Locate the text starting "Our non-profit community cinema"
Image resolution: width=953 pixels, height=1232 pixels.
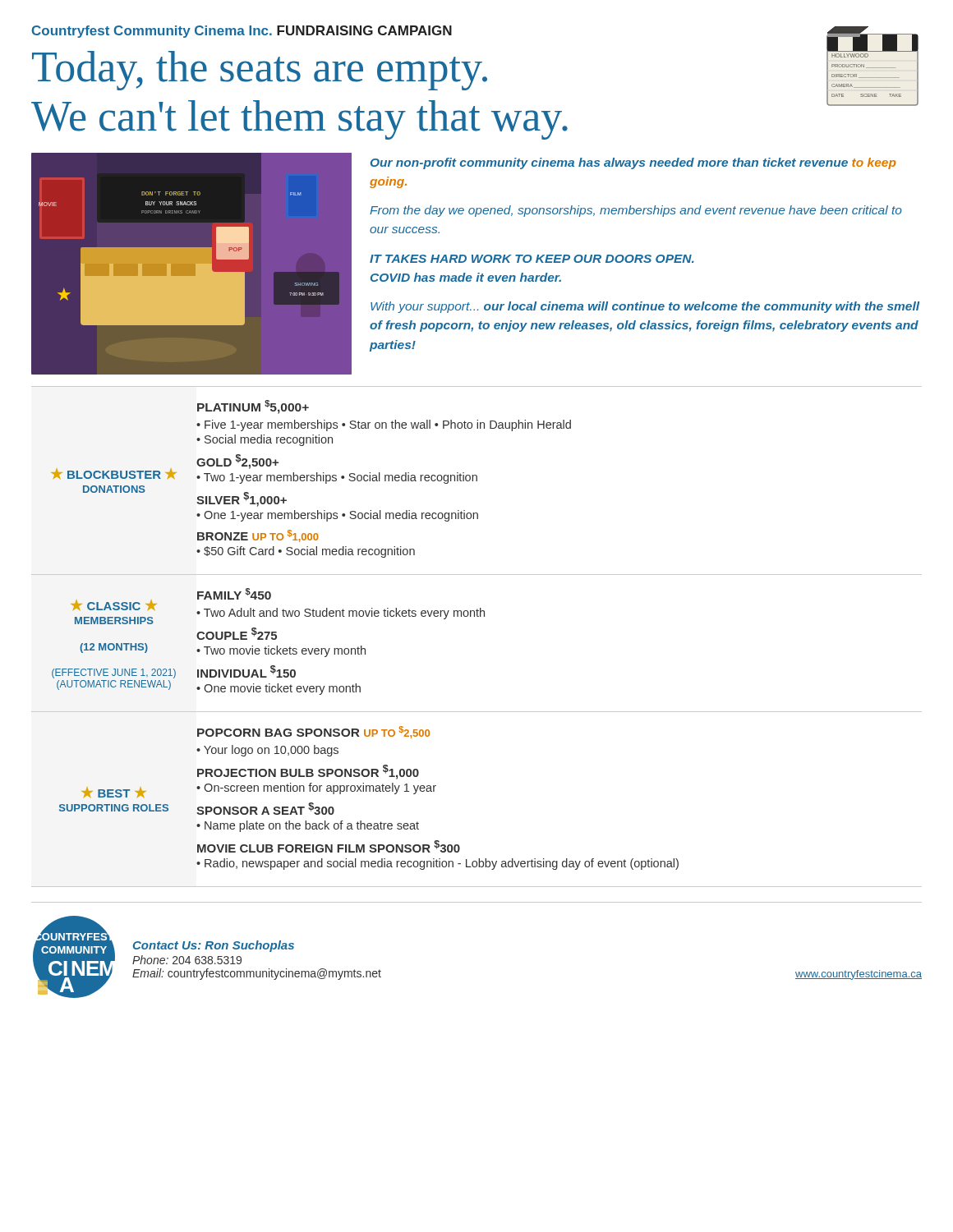coord(646,253)
